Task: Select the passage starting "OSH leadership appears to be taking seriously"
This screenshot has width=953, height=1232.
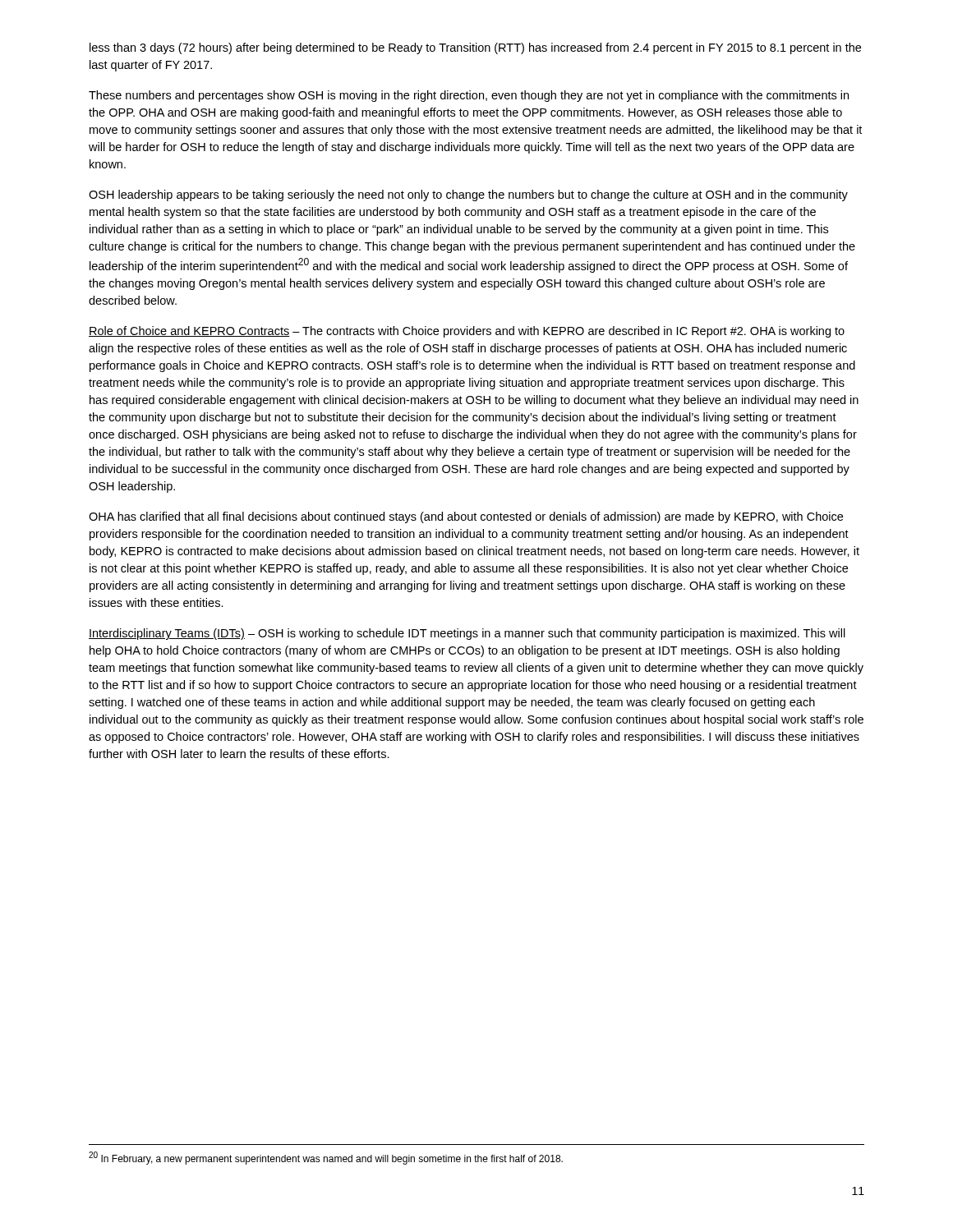Action: [x=472, y=248]
